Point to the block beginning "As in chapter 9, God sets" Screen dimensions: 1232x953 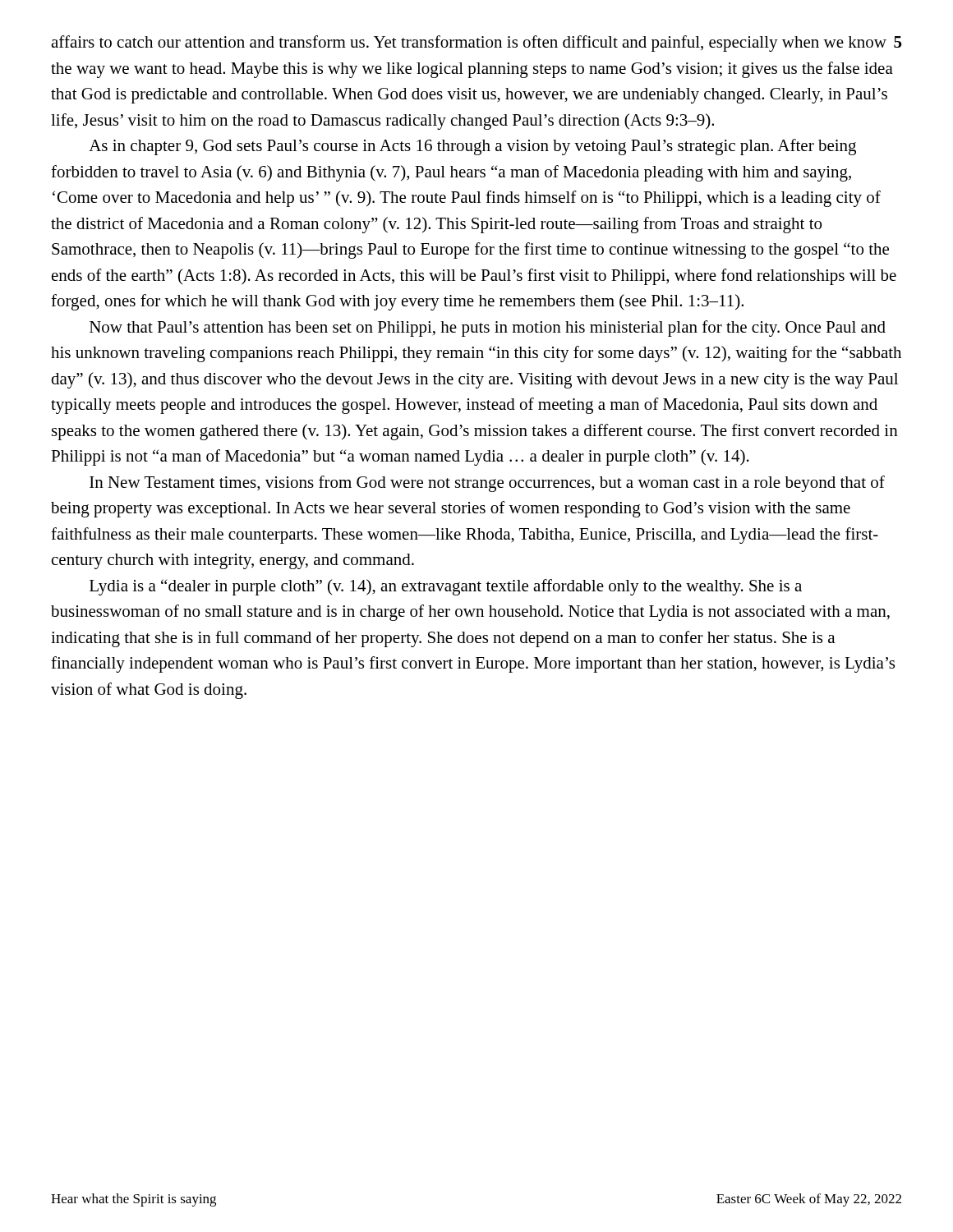pos(476,224)
